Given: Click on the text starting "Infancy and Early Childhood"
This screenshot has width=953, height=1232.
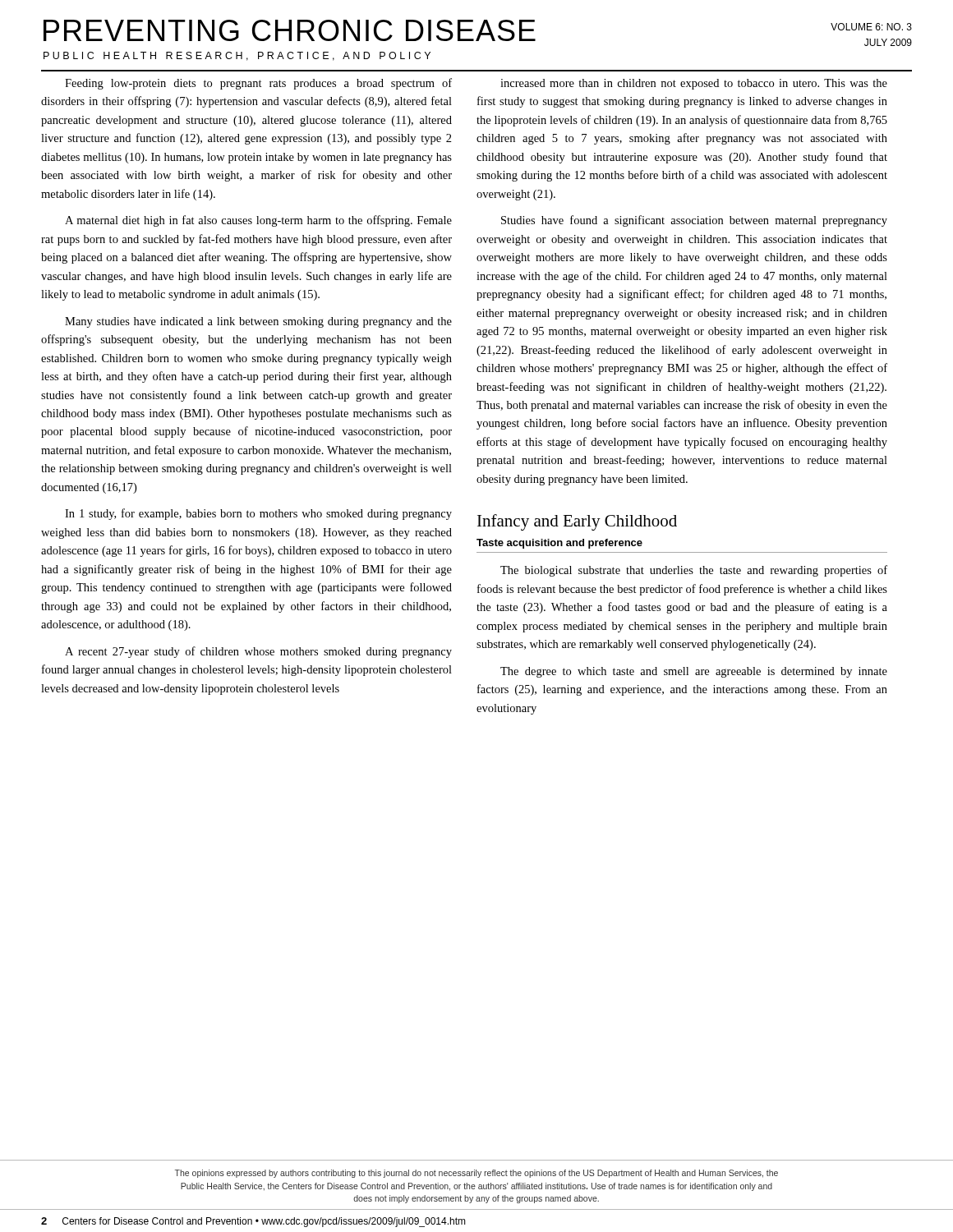Looking at the screenshot, I should coord(682,521).
